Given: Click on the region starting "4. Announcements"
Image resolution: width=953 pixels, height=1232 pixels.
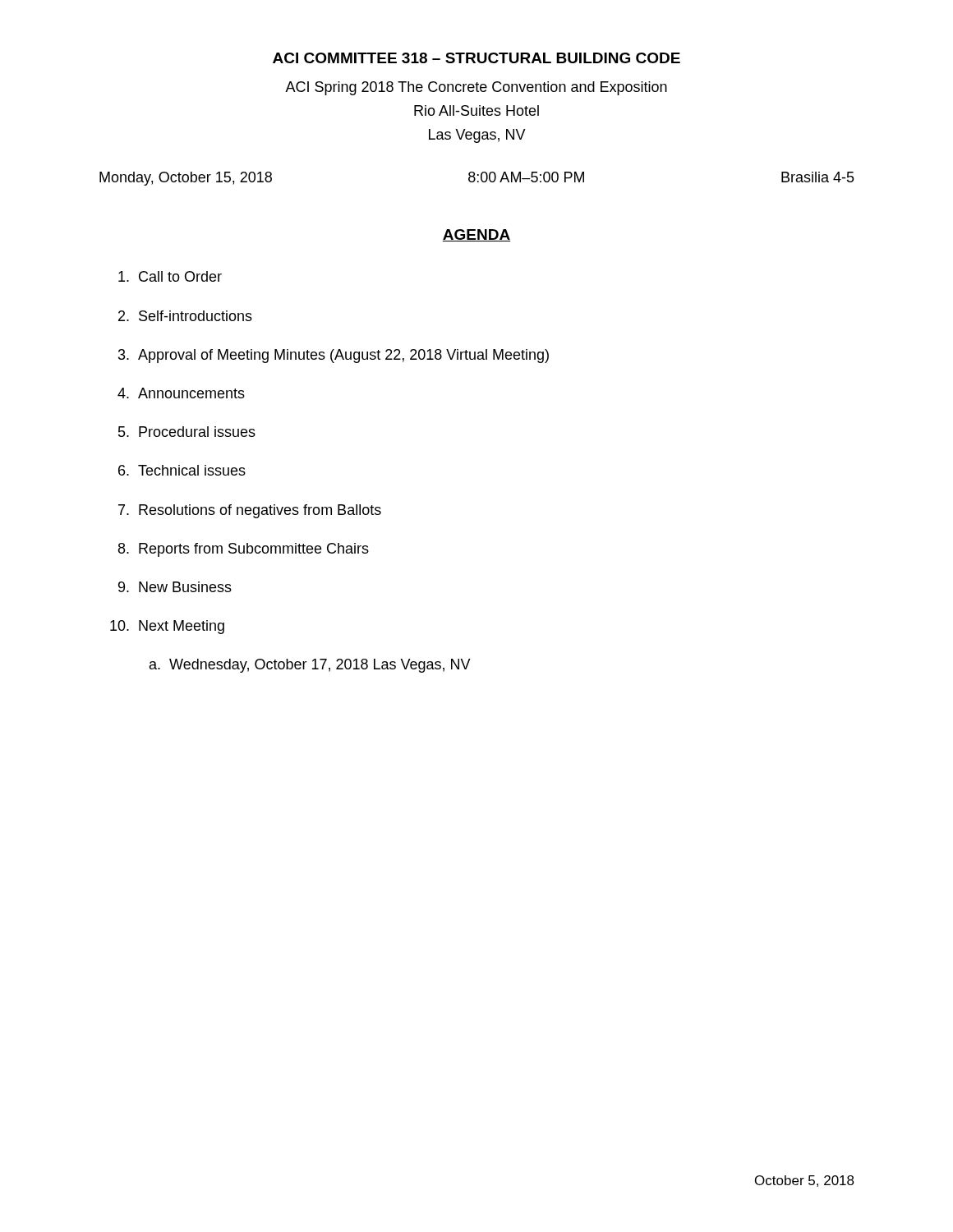Looking at the screenshot, I should [172, 394].
